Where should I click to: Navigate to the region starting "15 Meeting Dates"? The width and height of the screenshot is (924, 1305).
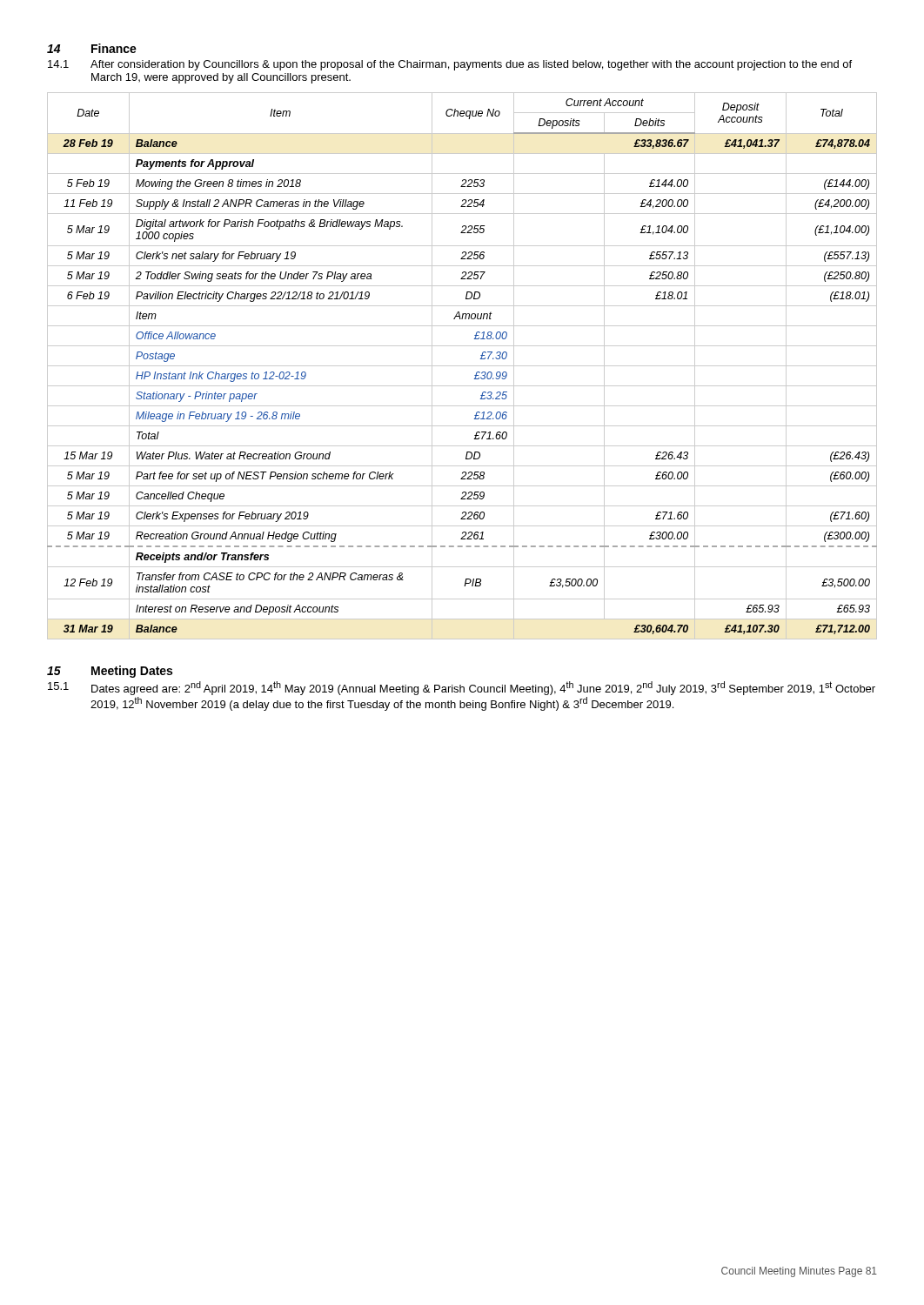(110, 671)
